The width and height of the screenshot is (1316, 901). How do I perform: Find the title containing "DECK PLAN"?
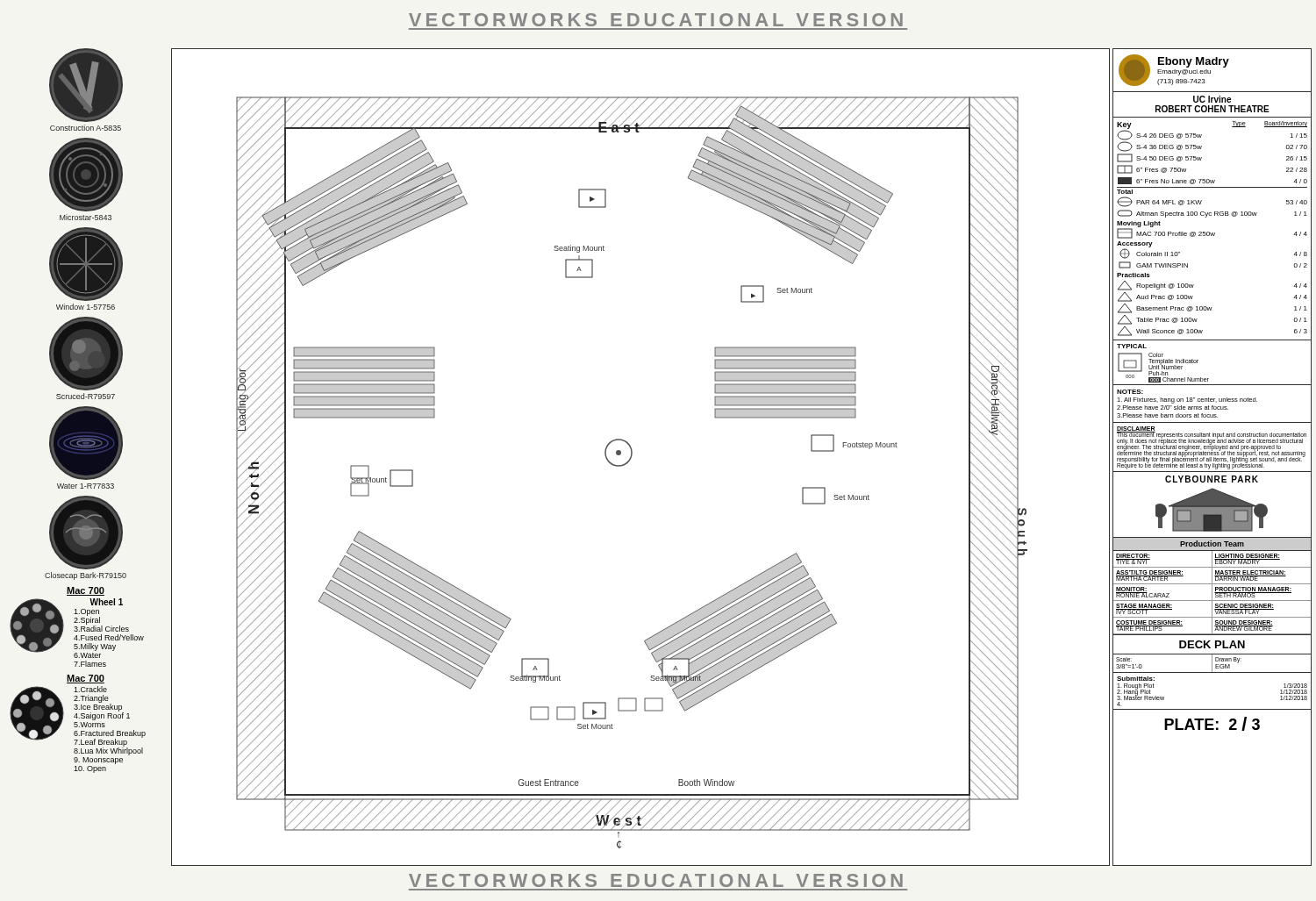click(x=1212, y=644)
